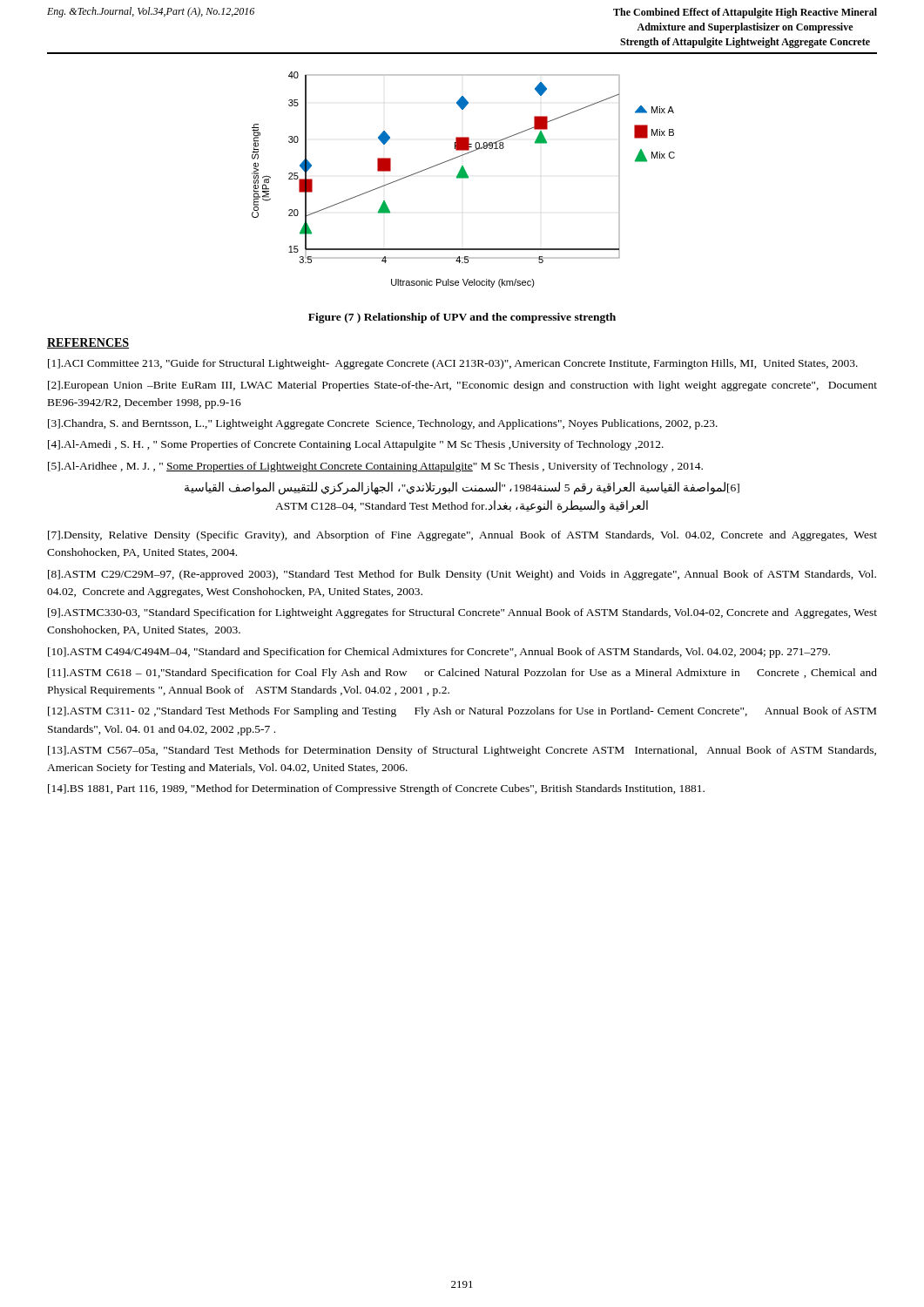The image size is (924, 1307).
Task: Select the list item with the text "[6]لمواصفة القياسية العراقية رقم 5"
Action: pyautogui.click(x=462, y=497)
